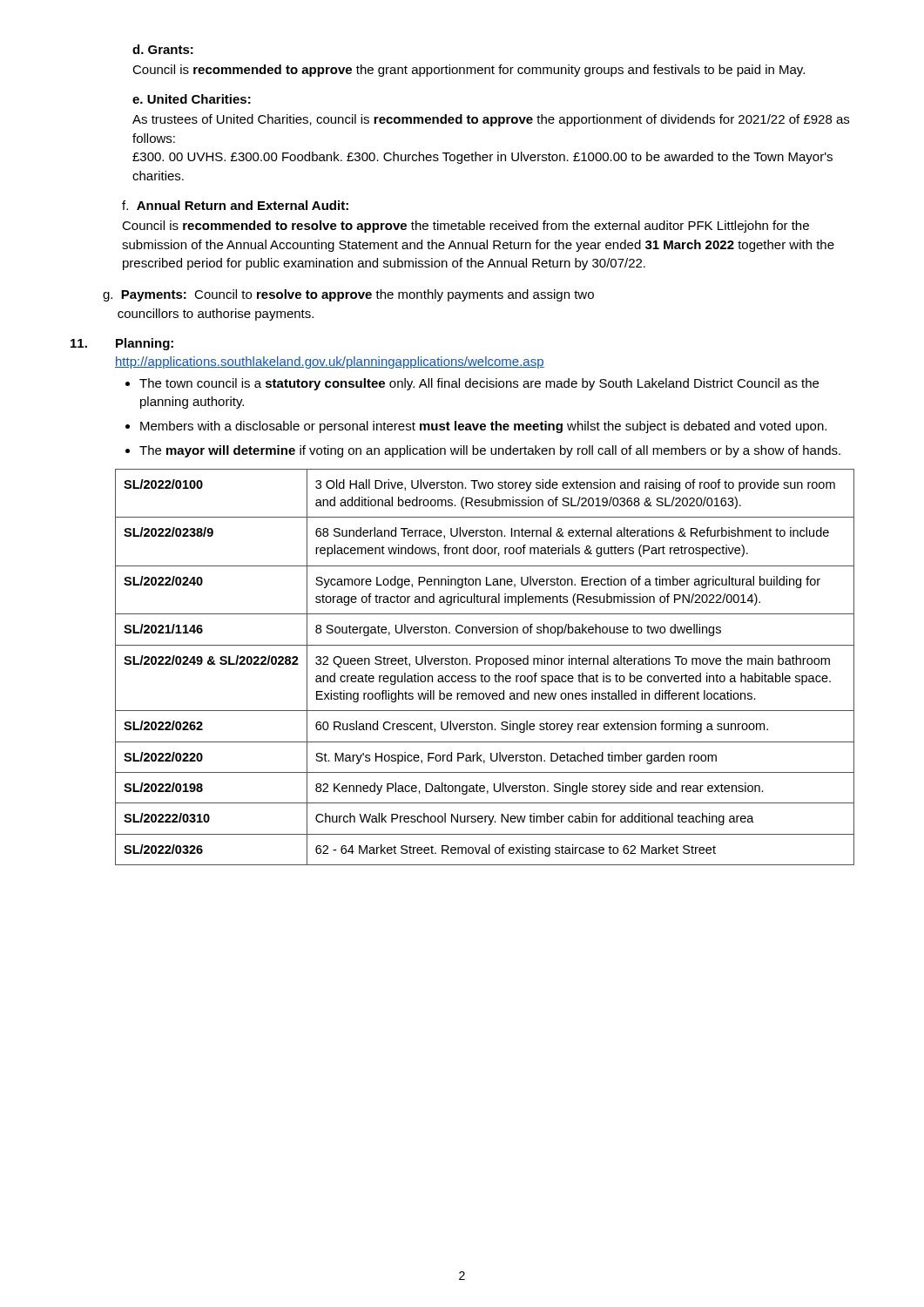Locate the text block that reads "As trustees of United Charities, council"

[x=493, y=147]
